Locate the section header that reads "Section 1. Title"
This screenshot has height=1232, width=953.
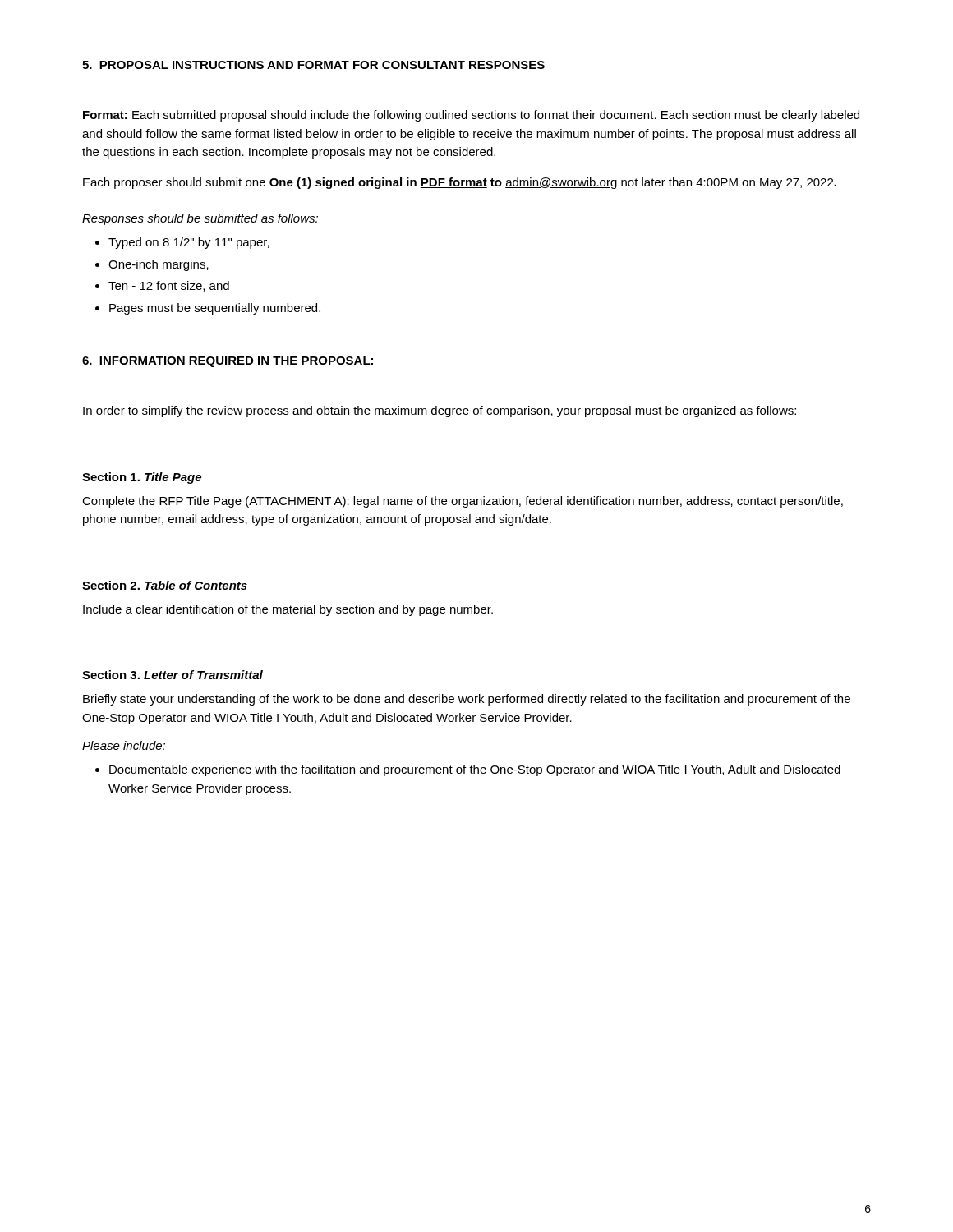point(142,476)
